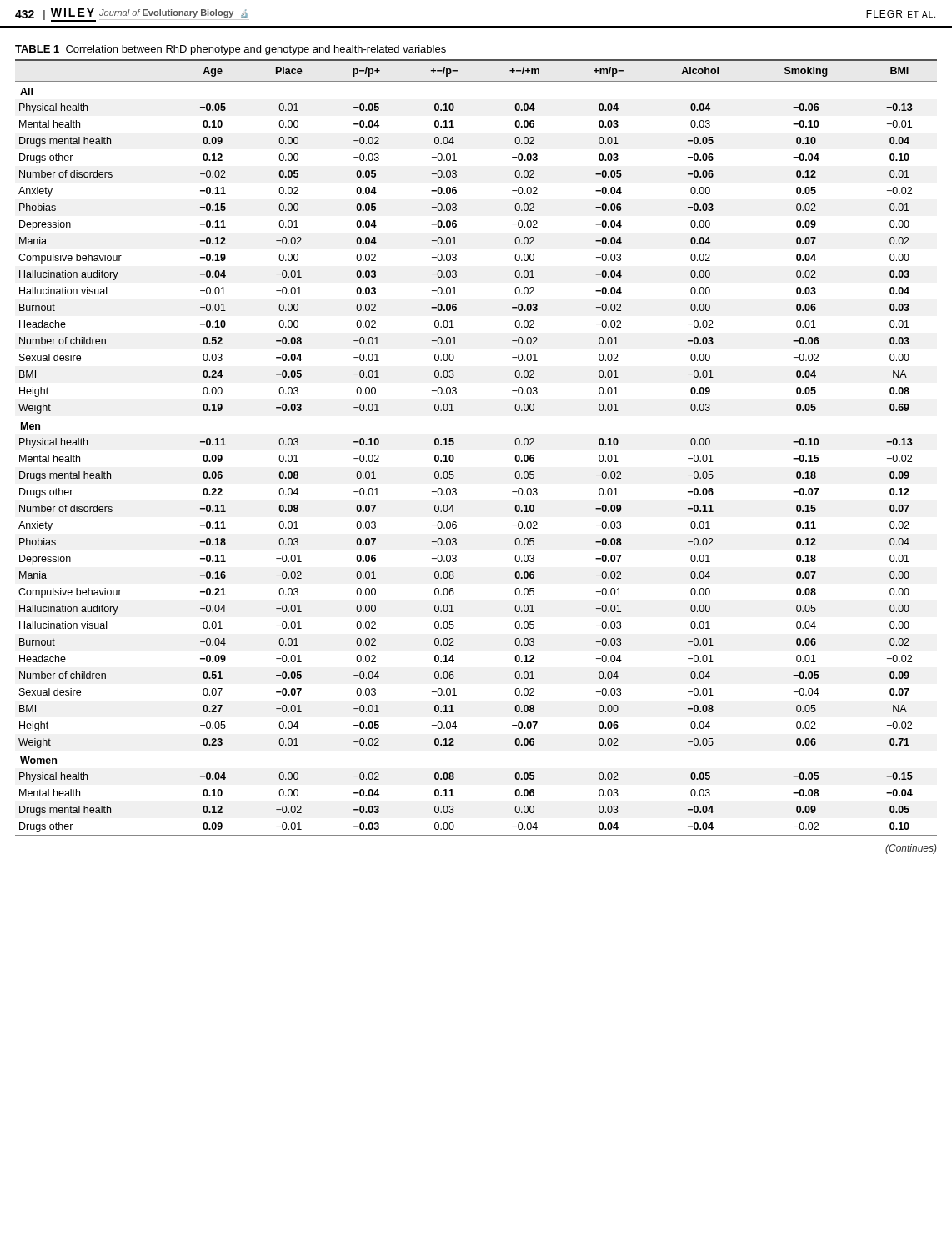Find the caption containing "TABLE 1 Correlation between RhD phenotype"
952x1251 pixels.
click(231, 49)
